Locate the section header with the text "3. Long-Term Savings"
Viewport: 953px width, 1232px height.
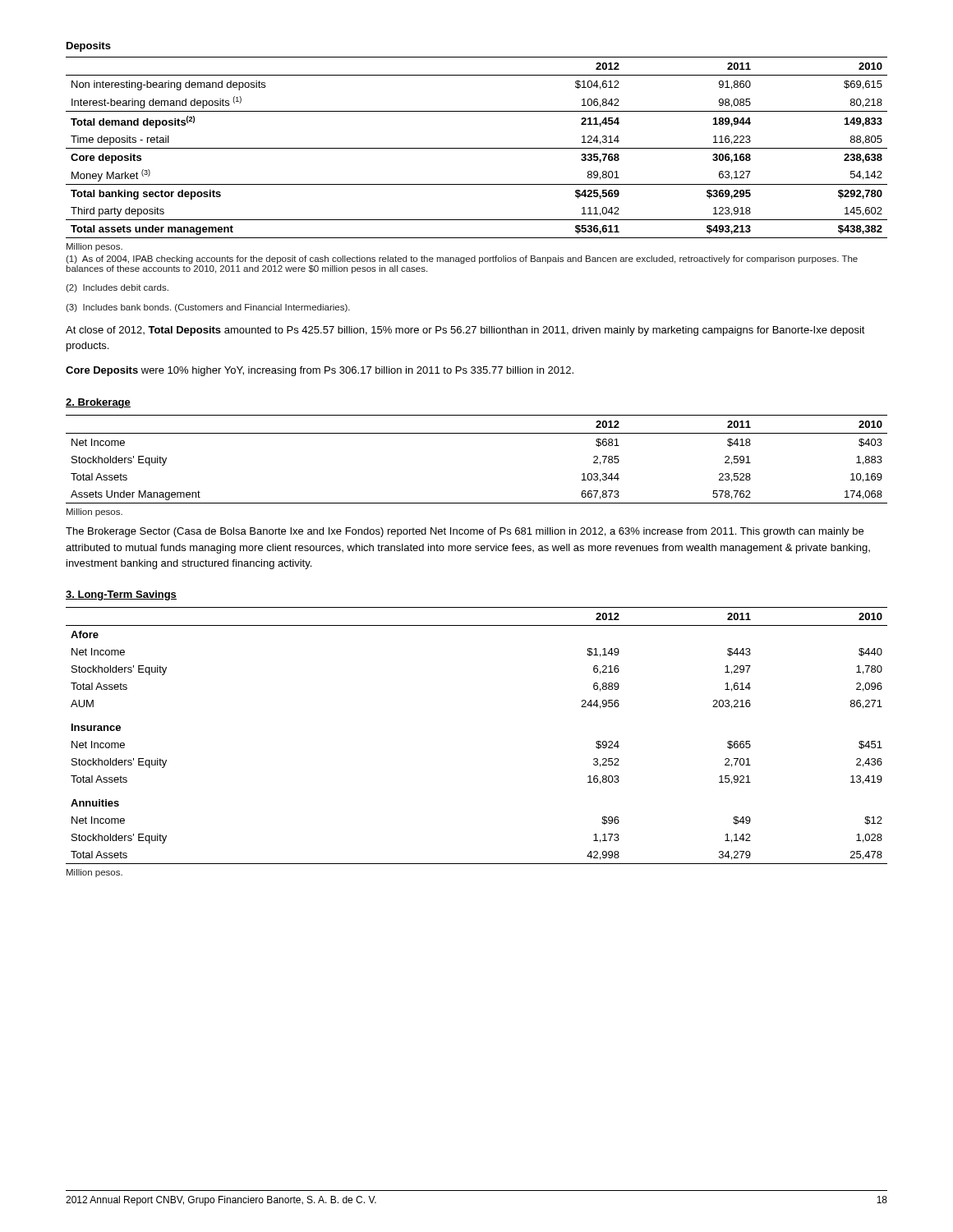pyautogui.click(x=121, y=594)
